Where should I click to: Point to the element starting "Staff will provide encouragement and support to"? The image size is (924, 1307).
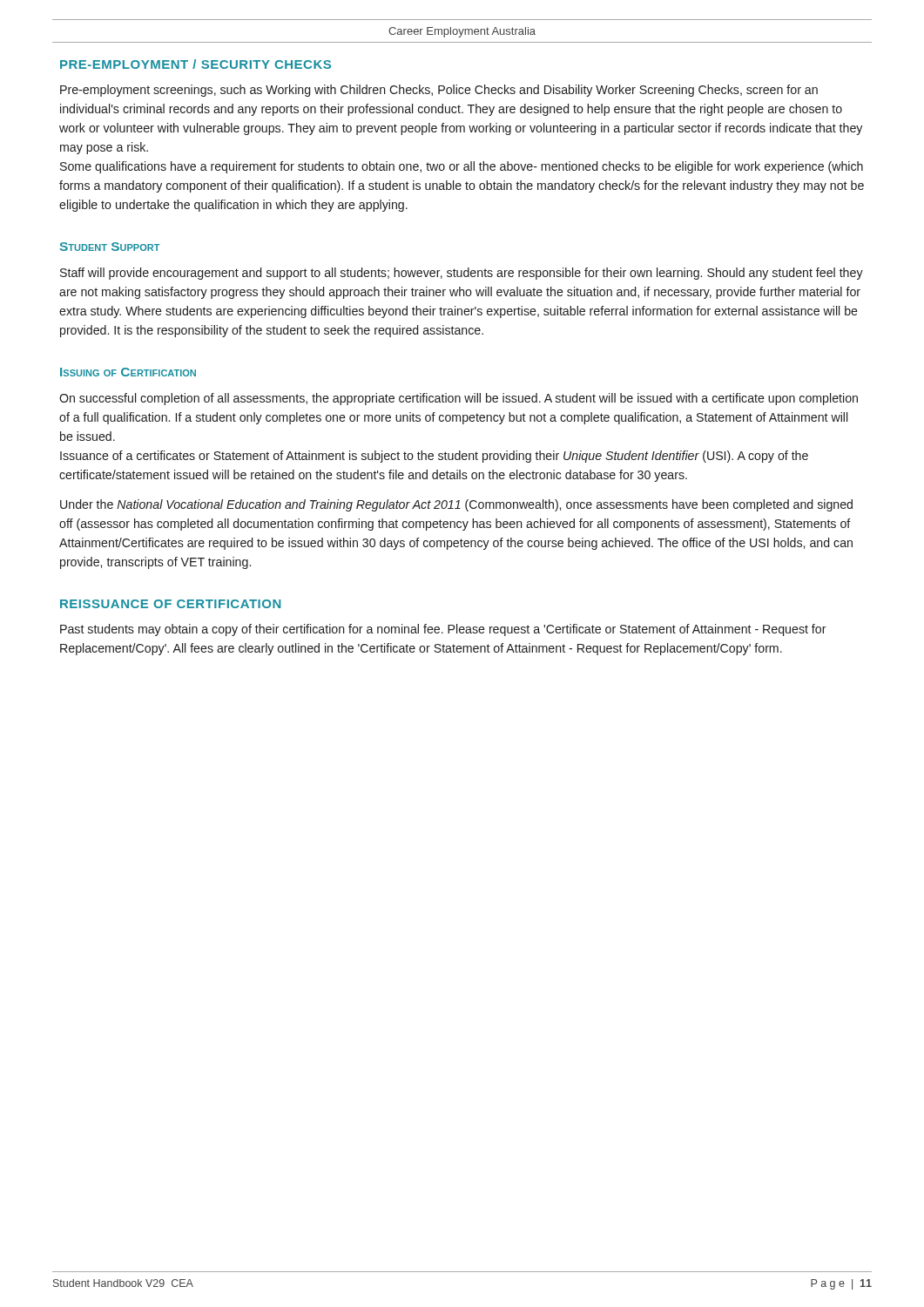(461, 301)
